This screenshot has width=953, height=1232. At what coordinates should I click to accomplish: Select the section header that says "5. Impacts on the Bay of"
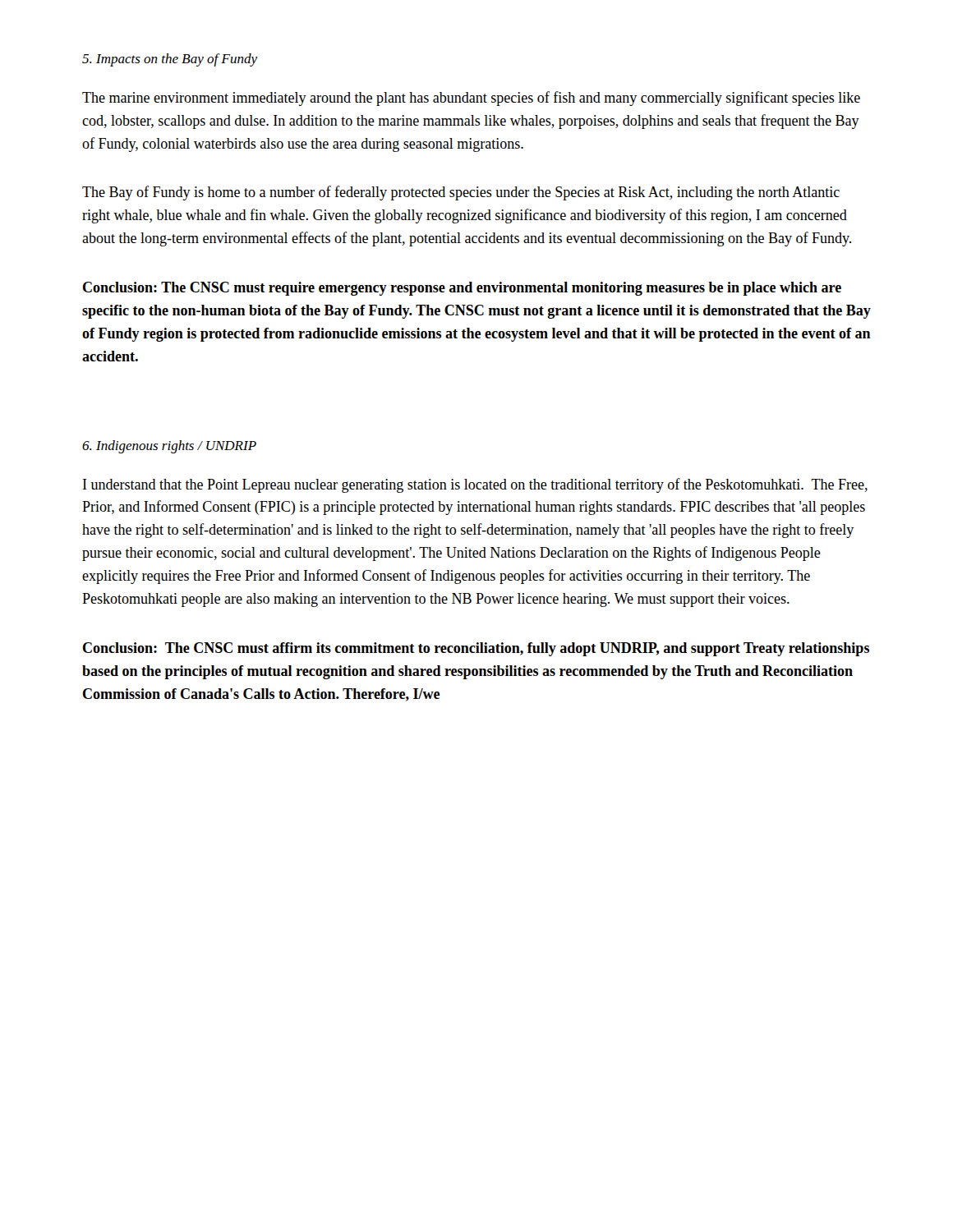pos(170,59)
